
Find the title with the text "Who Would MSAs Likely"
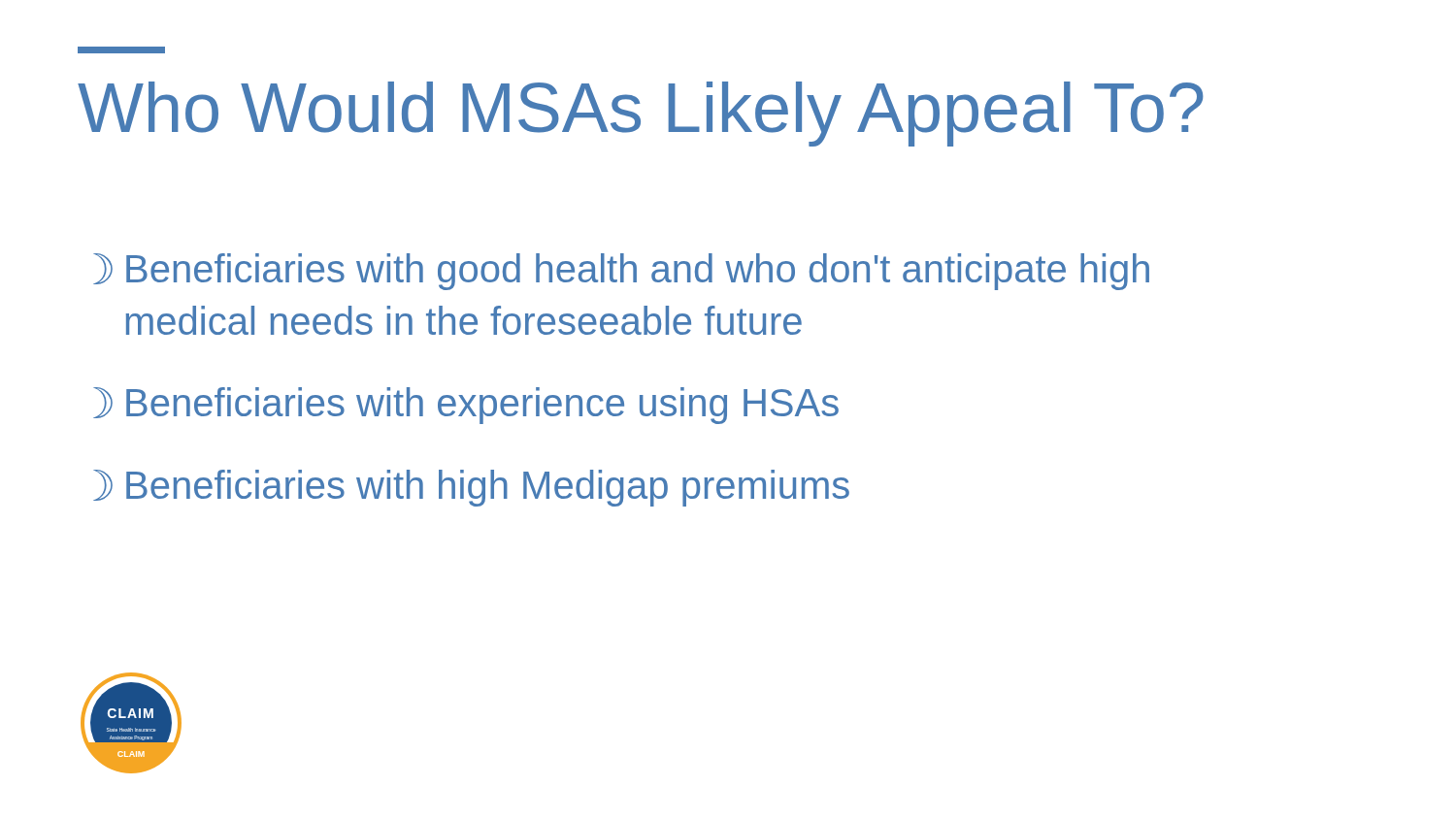click(x=728, y=108)
